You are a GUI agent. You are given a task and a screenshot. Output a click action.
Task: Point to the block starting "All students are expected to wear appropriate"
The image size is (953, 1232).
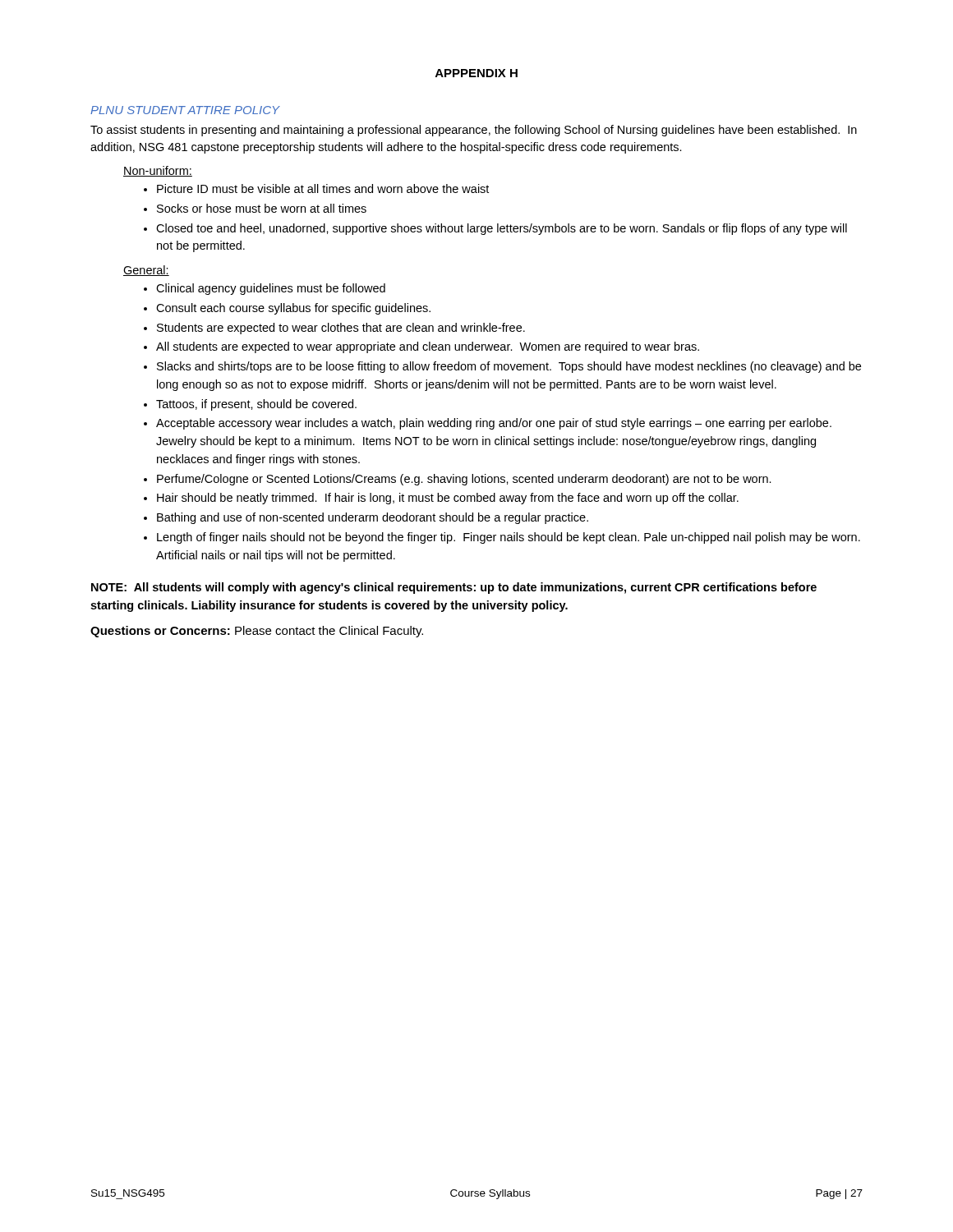(x=428, y=347)
